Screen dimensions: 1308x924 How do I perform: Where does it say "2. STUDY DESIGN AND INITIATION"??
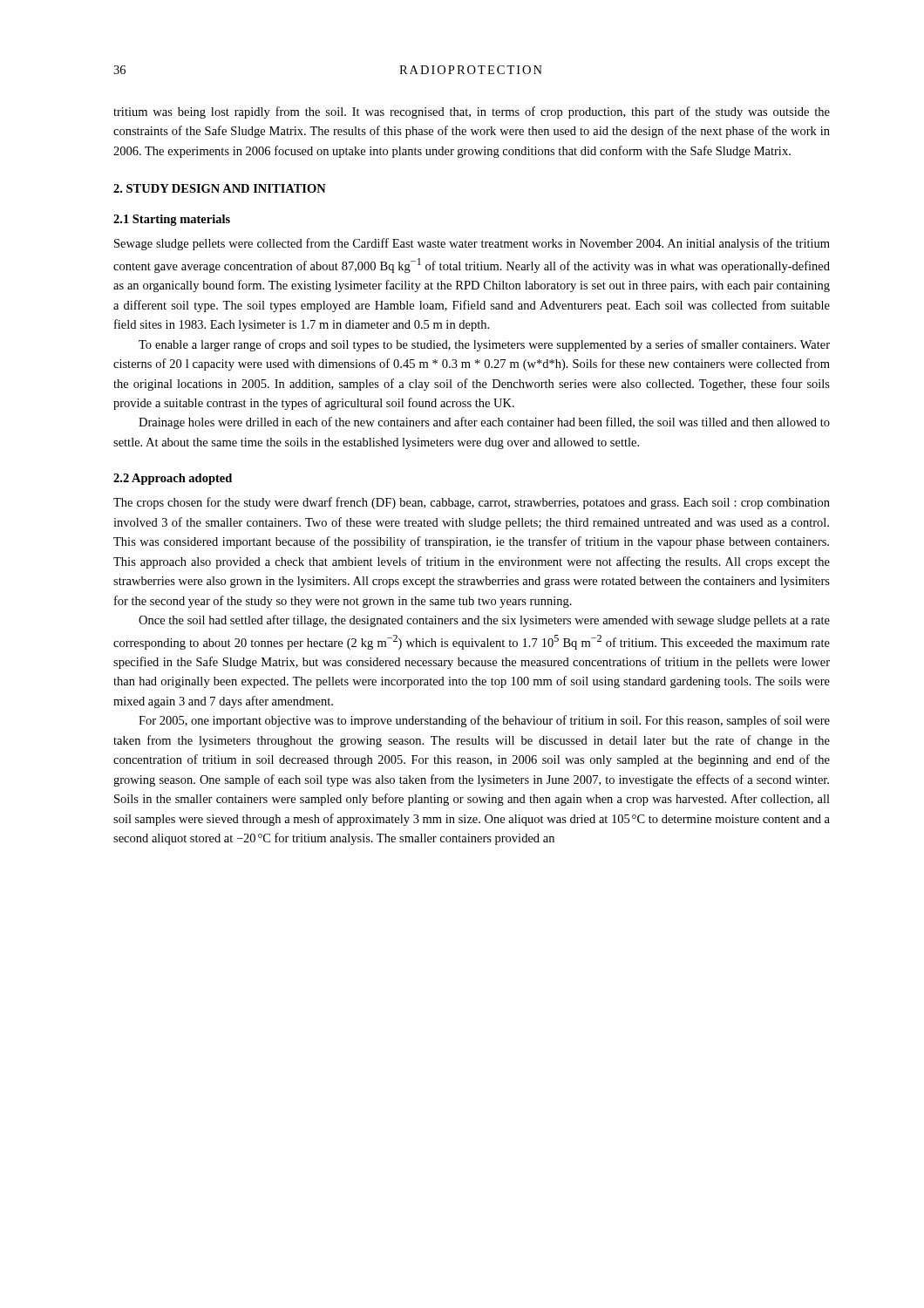pos(220,189)
